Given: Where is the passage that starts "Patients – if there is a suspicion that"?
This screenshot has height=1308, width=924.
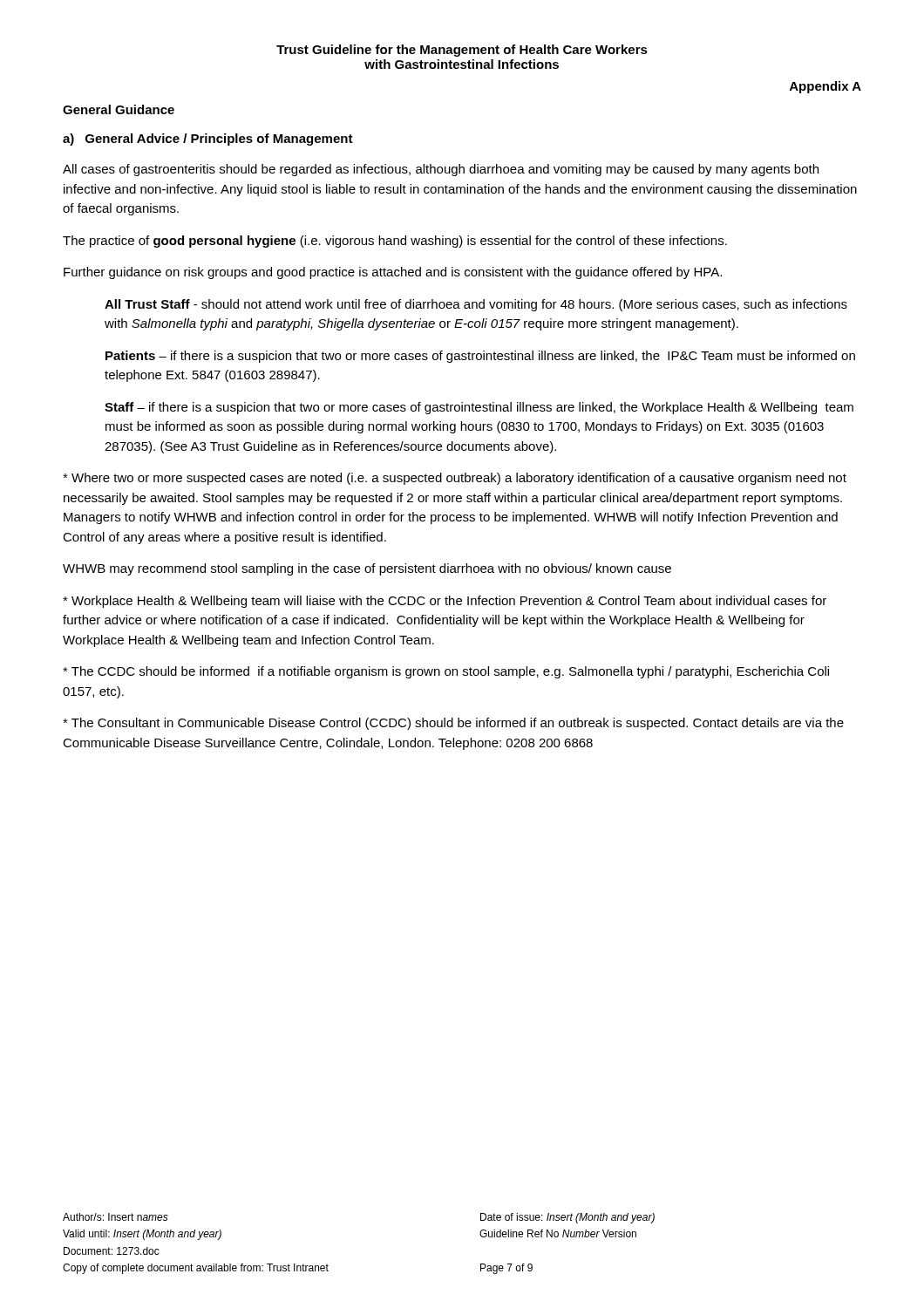Looking at the screenshot, I should (480, 365).
